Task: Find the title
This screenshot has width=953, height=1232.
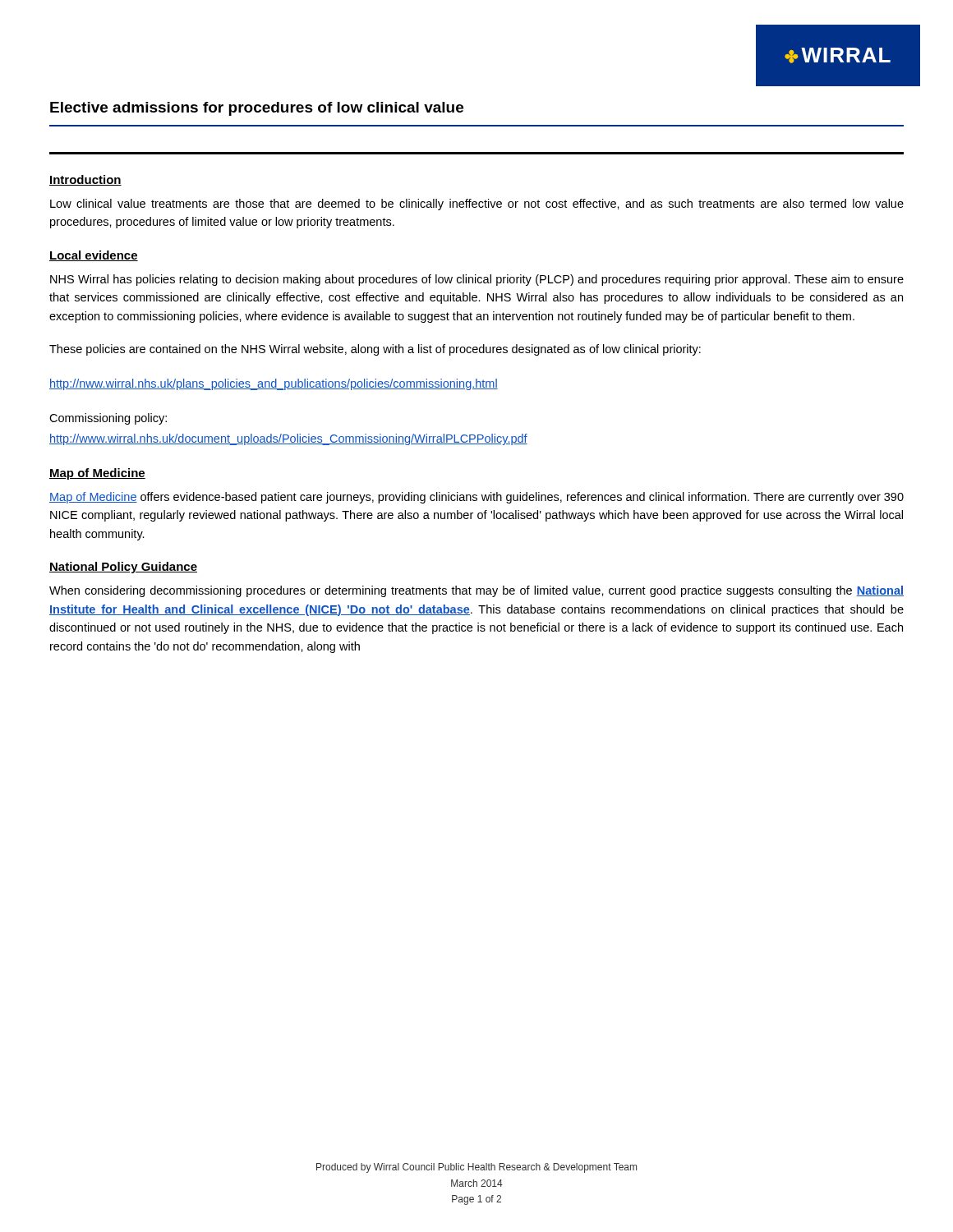Action: tap(257, 107)
